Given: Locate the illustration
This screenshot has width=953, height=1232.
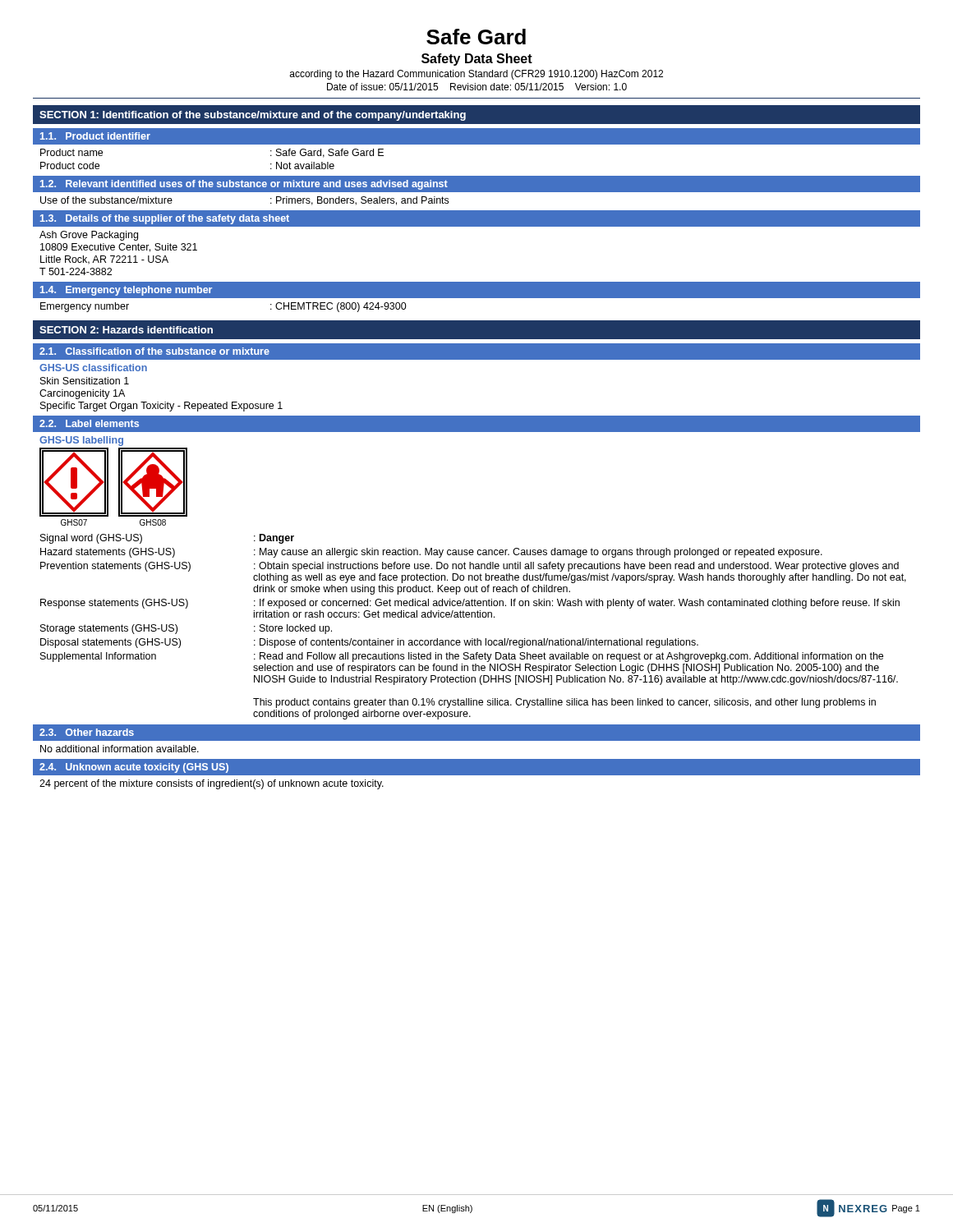Looking at the screenshot, I should pos(476,487).
